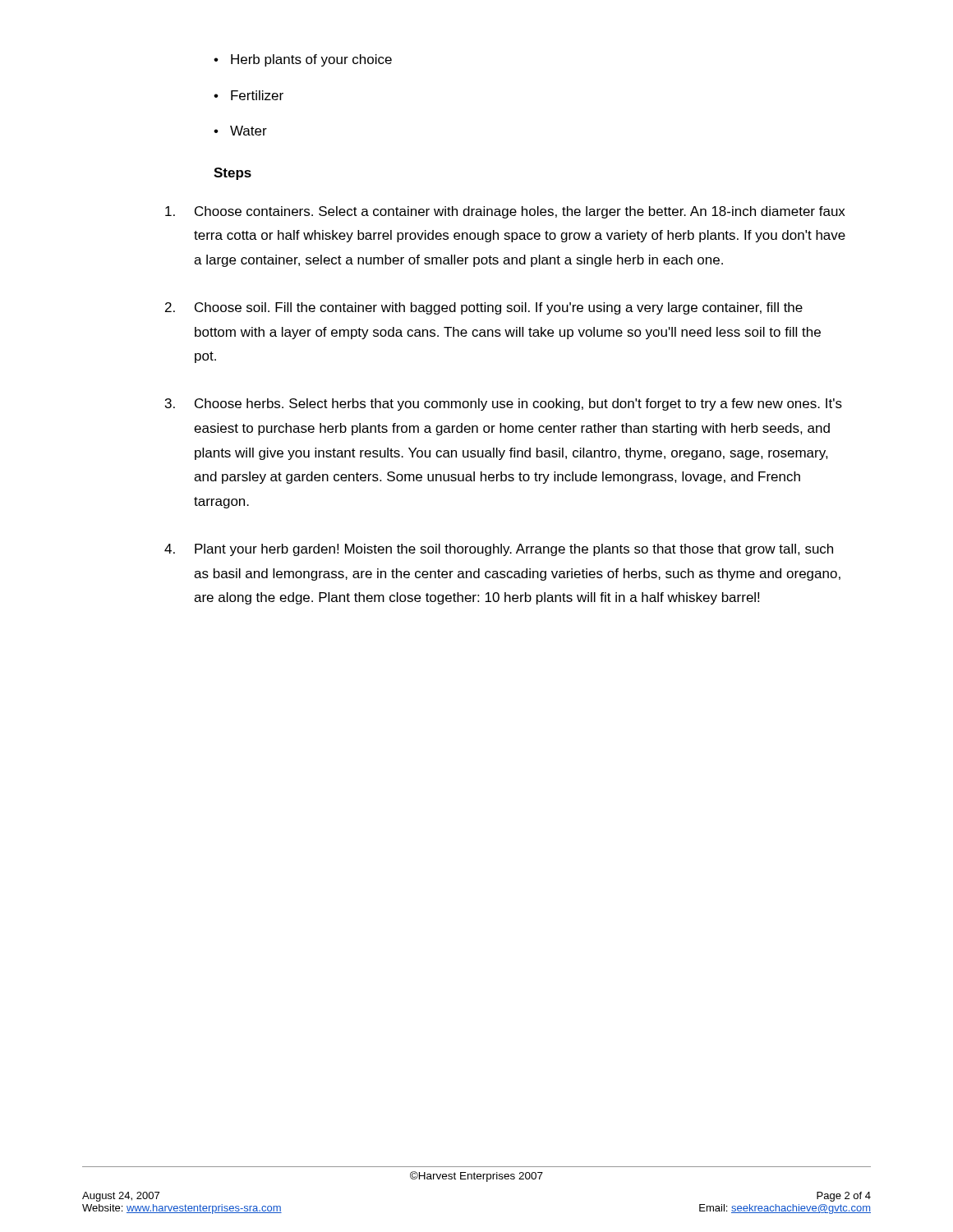Find the list item with the text "Herb plants of"
This screenshot has width=953, height=1232.
pyautogui.click(x=311, y=60)
